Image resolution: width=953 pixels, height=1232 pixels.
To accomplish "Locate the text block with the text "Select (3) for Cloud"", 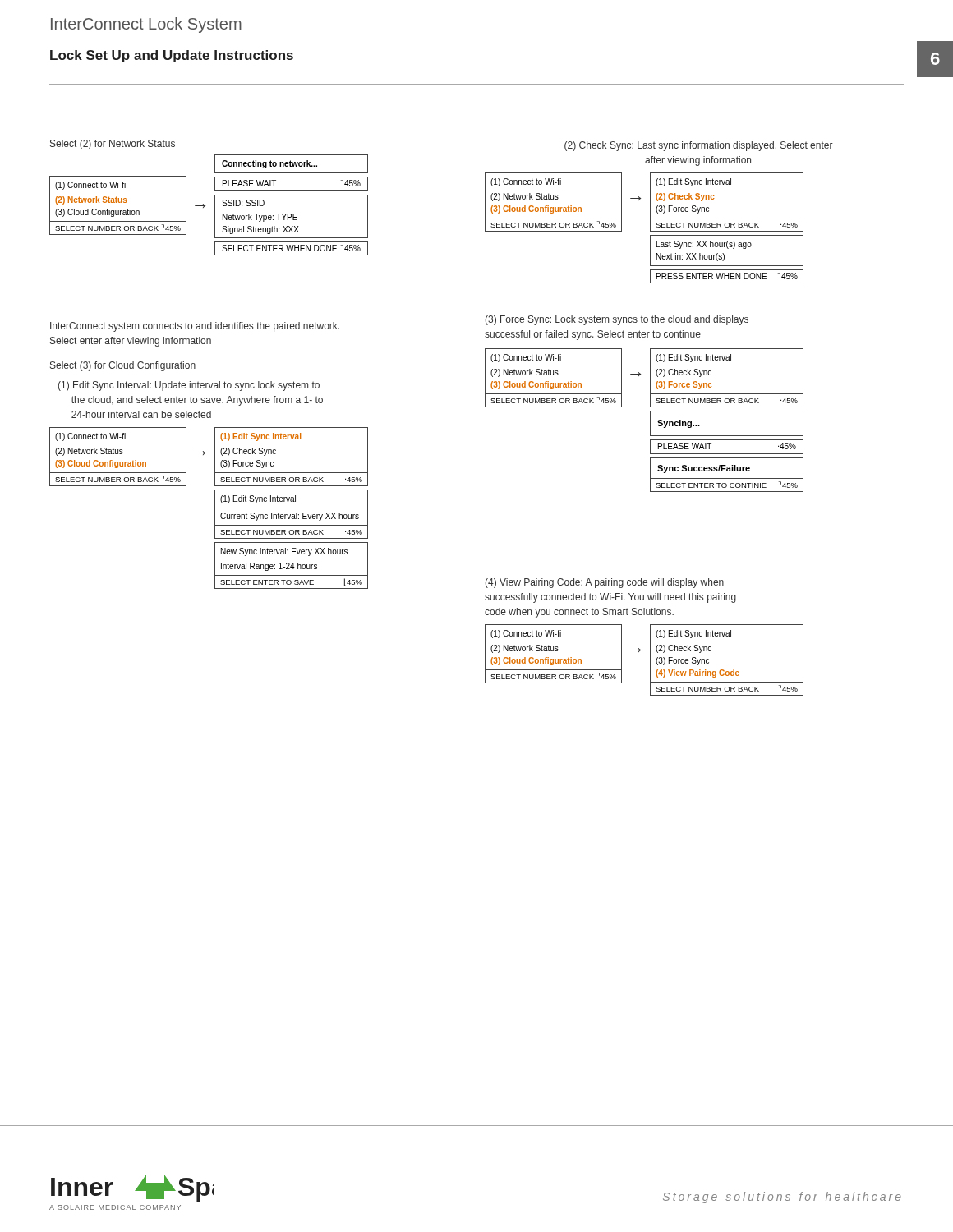I will tap(122, 365).
